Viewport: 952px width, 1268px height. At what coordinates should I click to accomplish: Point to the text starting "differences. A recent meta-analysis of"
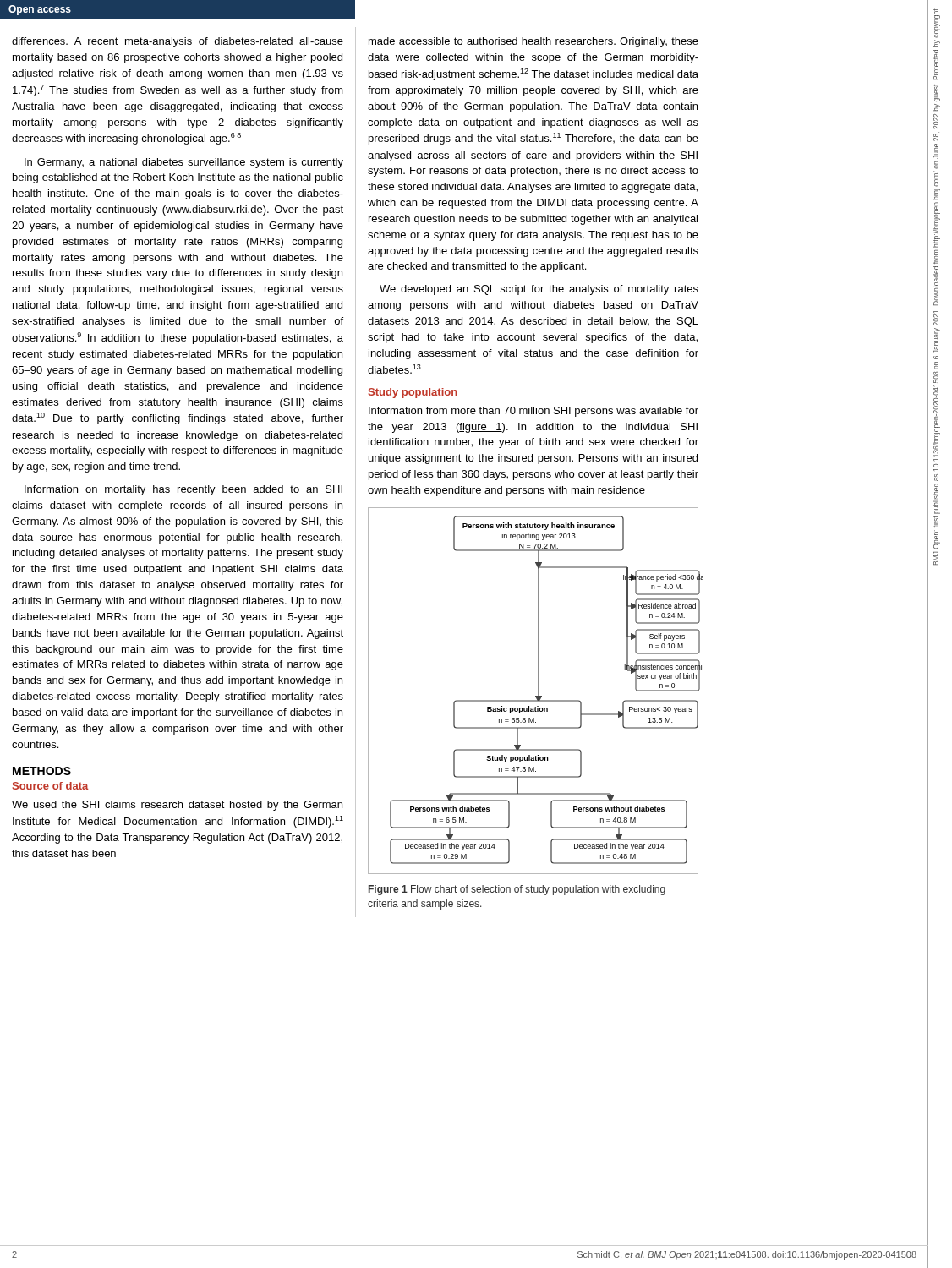[x=178, y=91]
